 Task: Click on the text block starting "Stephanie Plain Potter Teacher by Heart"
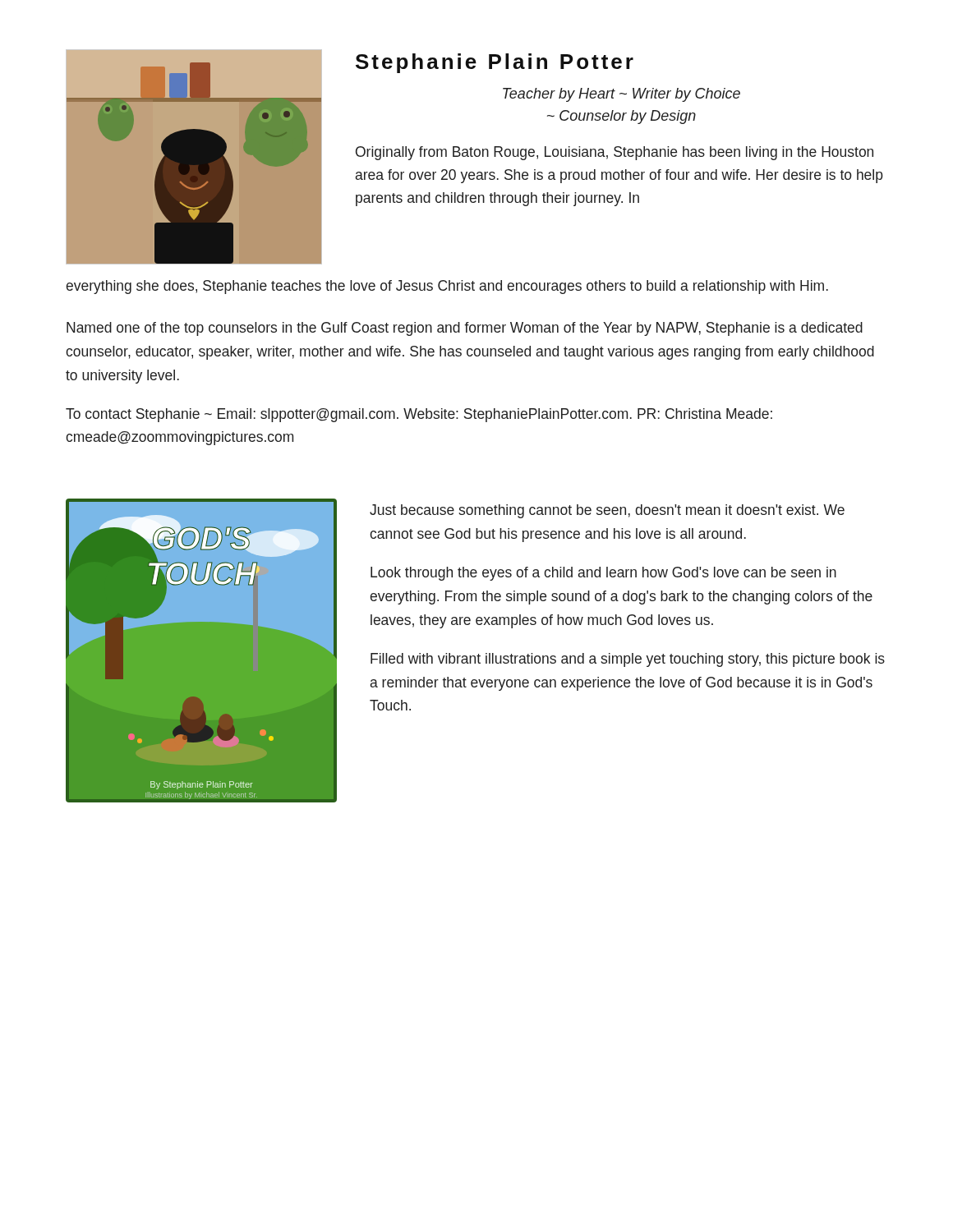tap(621, 129)
